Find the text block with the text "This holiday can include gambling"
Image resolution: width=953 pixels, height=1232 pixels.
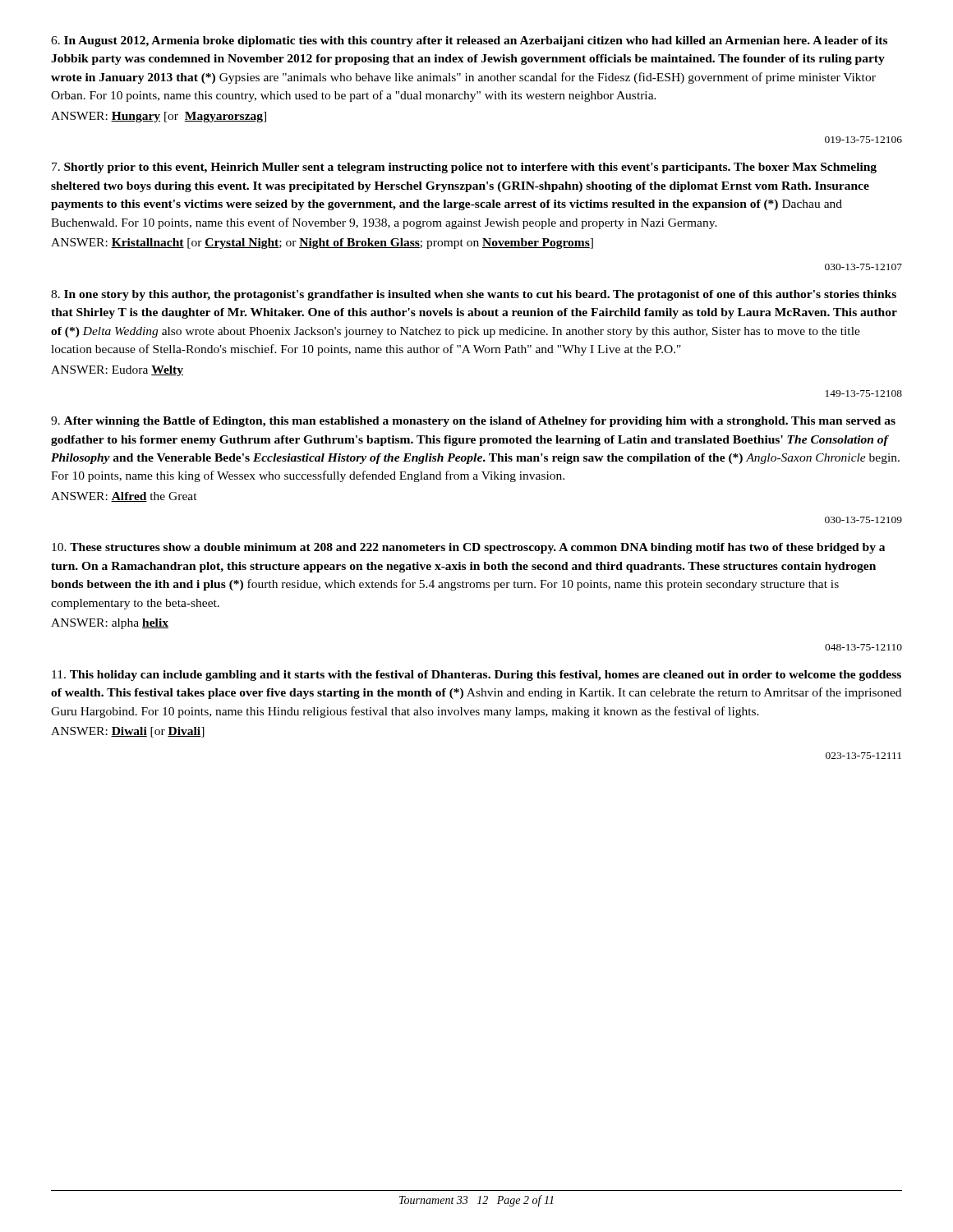476,703
